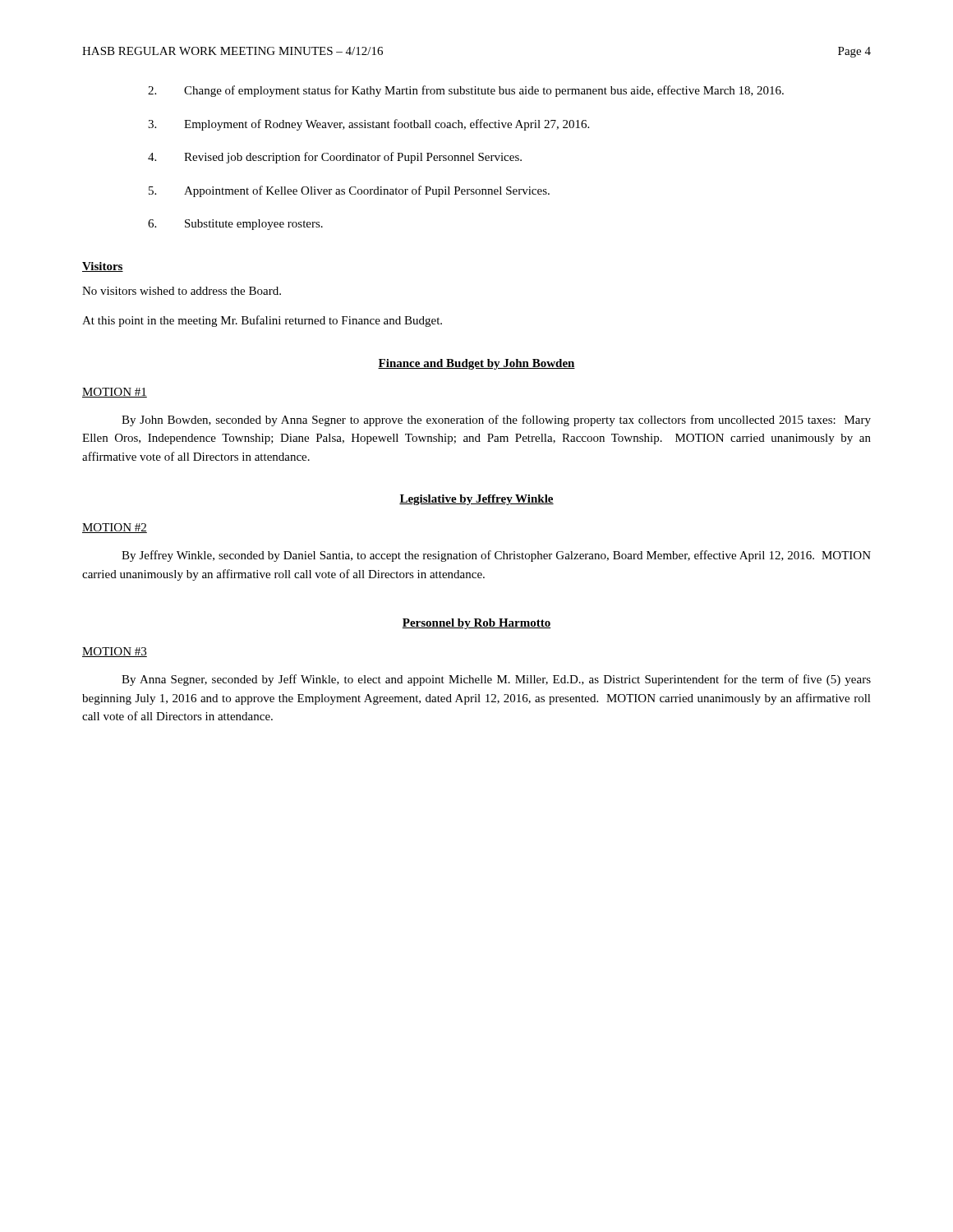This screenshot has width=953, height=1232.
Task: Select the list item containing "3. Employment of Rodney Weaver,"
Action: pos(509,124)
